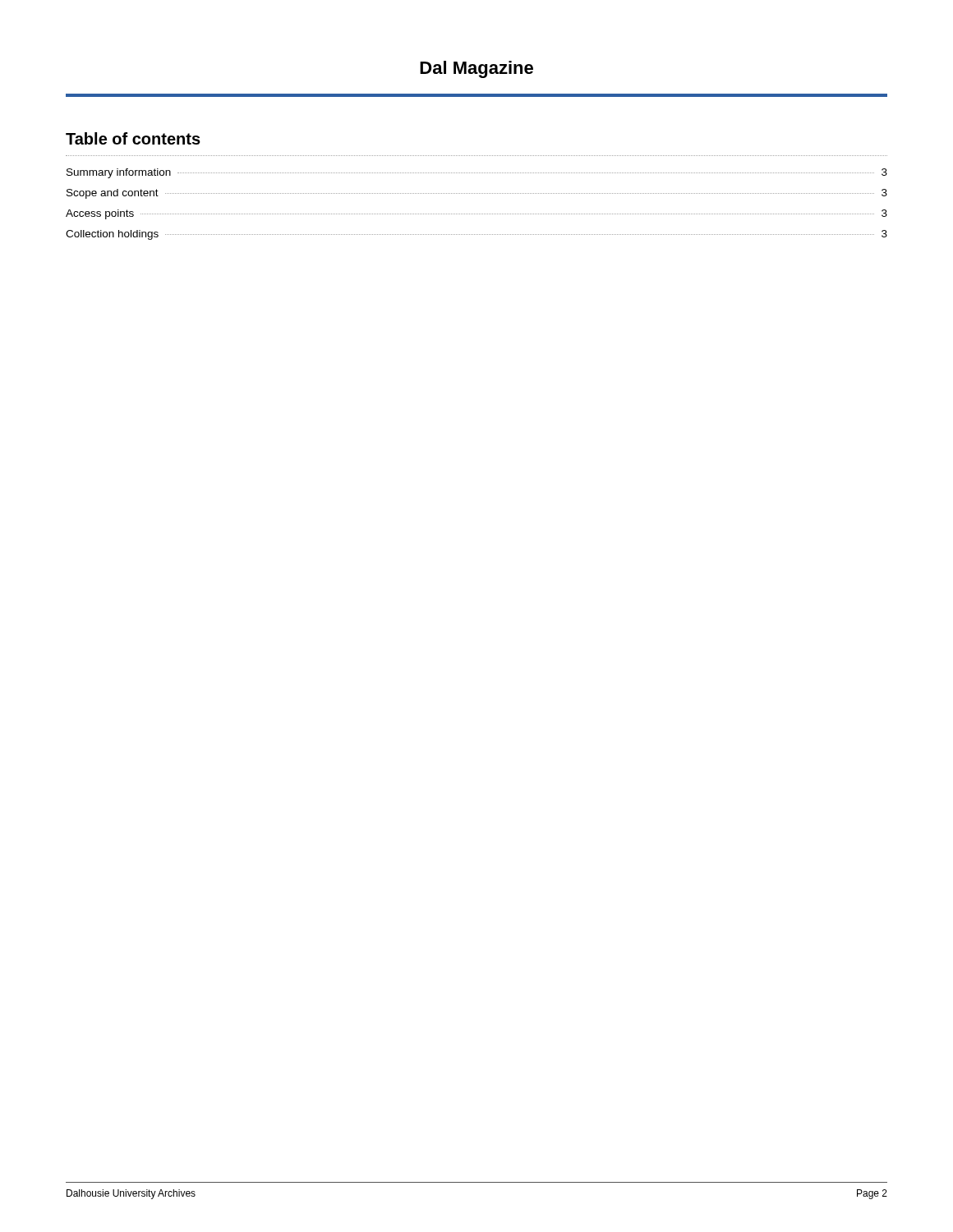Click where it says "Summary information 3"
Image resolution: width=953 pixels, height=1232 pixels.
point(476,172)
